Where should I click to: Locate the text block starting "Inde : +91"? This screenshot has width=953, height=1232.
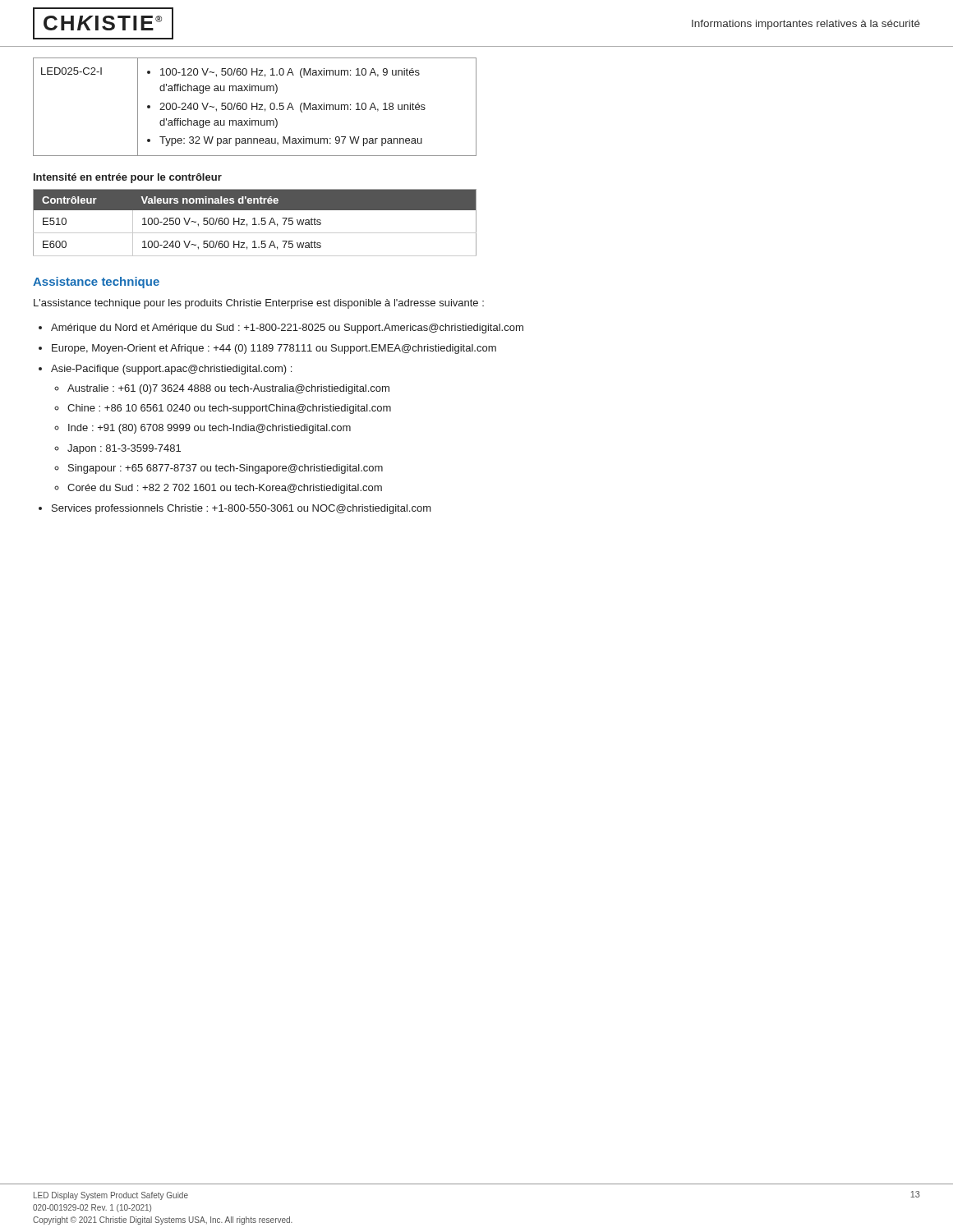tap(209, 428)
